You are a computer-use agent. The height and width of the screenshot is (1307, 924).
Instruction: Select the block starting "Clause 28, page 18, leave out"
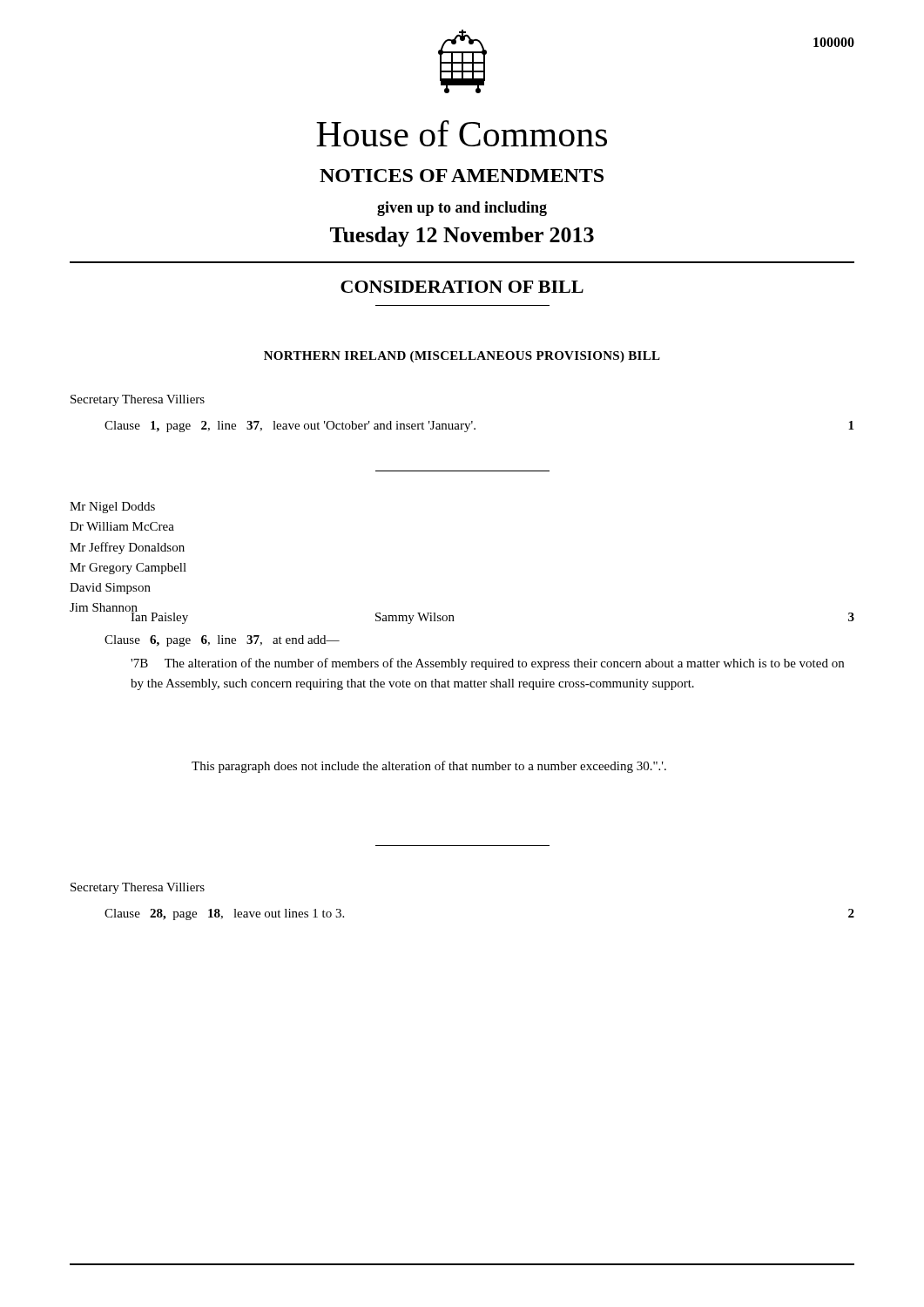[x=225, y=913]
